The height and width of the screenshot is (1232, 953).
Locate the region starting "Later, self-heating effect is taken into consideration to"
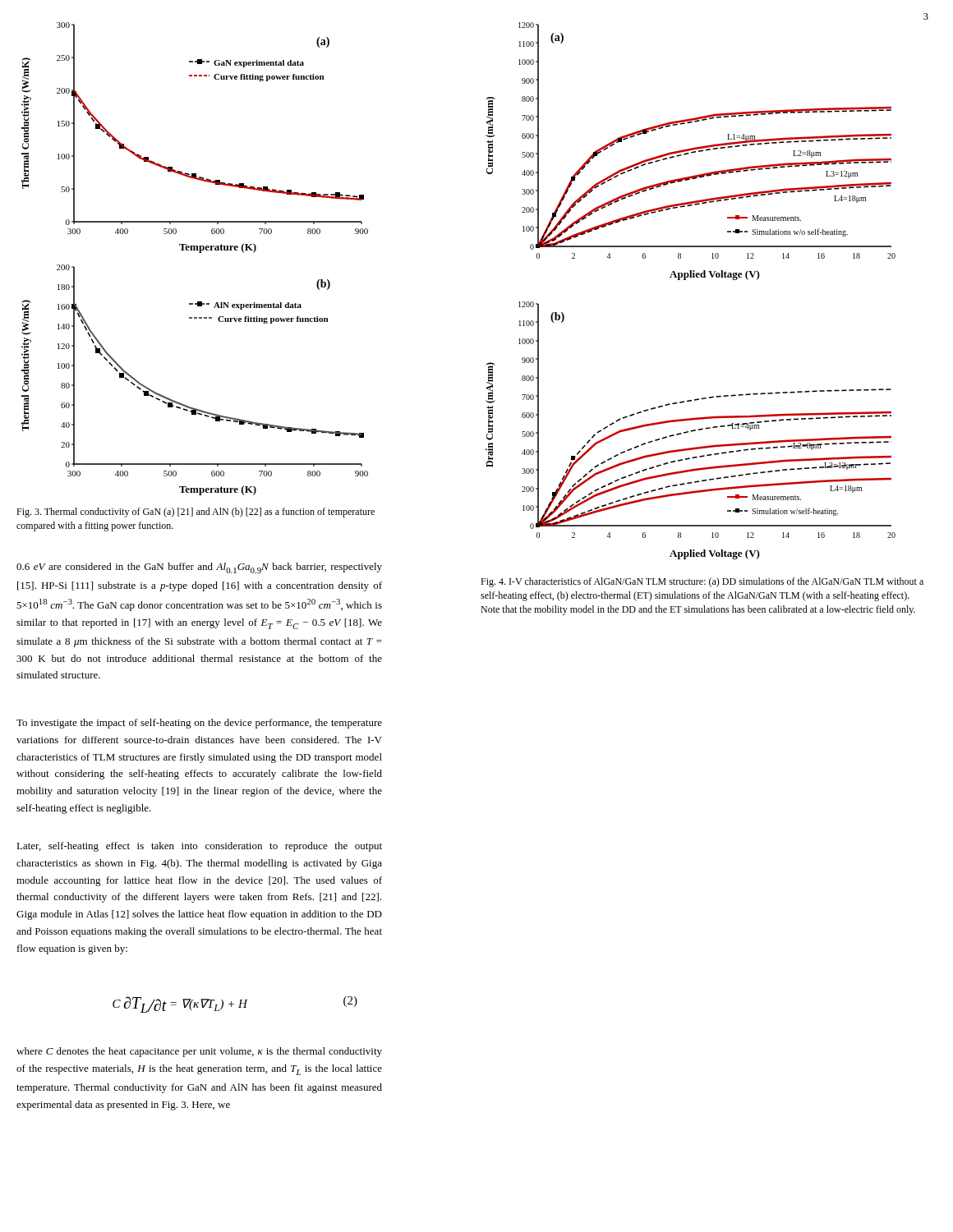(x=199, y=897)
